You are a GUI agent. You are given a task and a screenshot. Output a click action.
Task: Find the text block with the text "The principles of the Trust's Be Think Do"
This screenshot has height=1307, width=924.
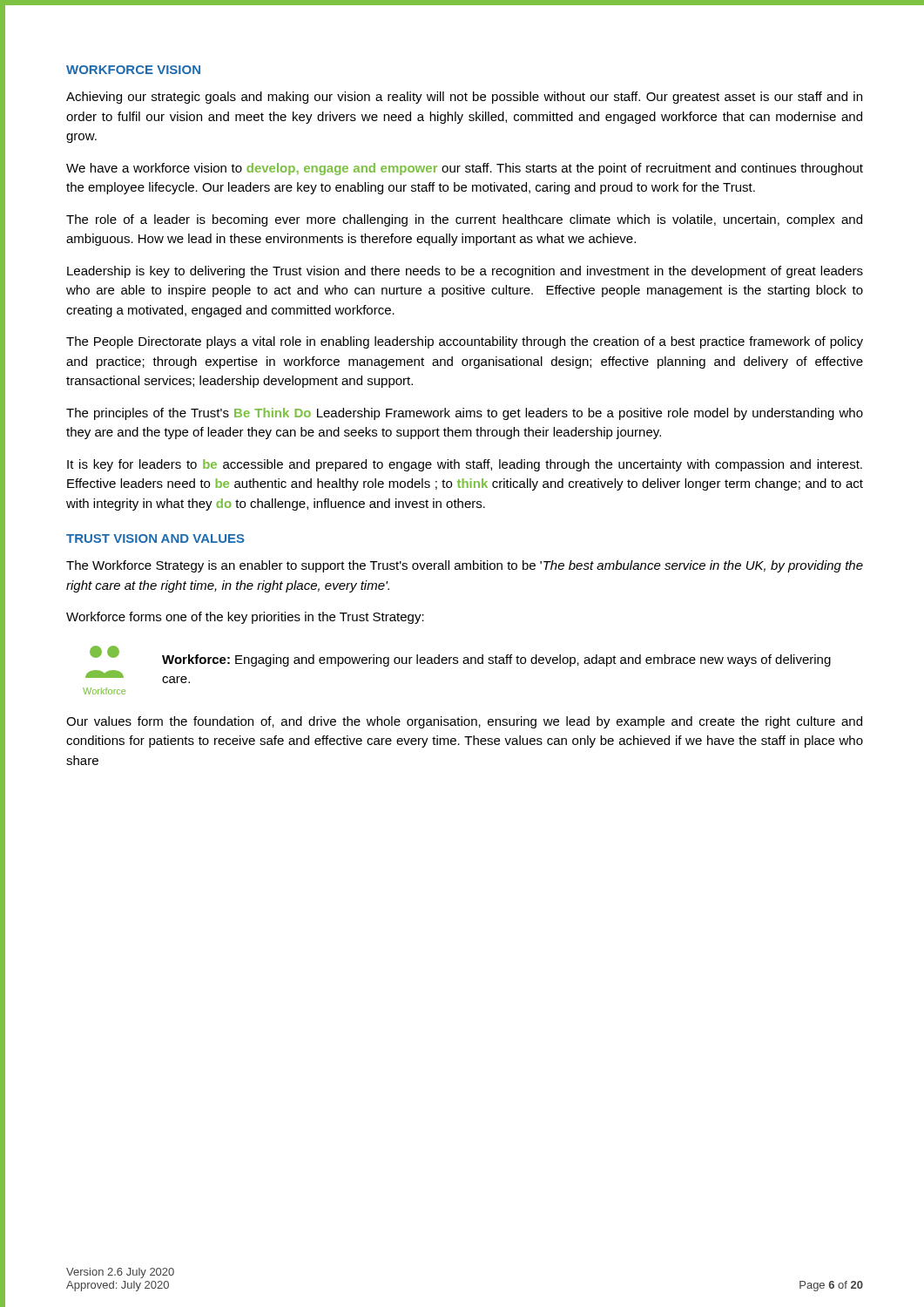465,422
